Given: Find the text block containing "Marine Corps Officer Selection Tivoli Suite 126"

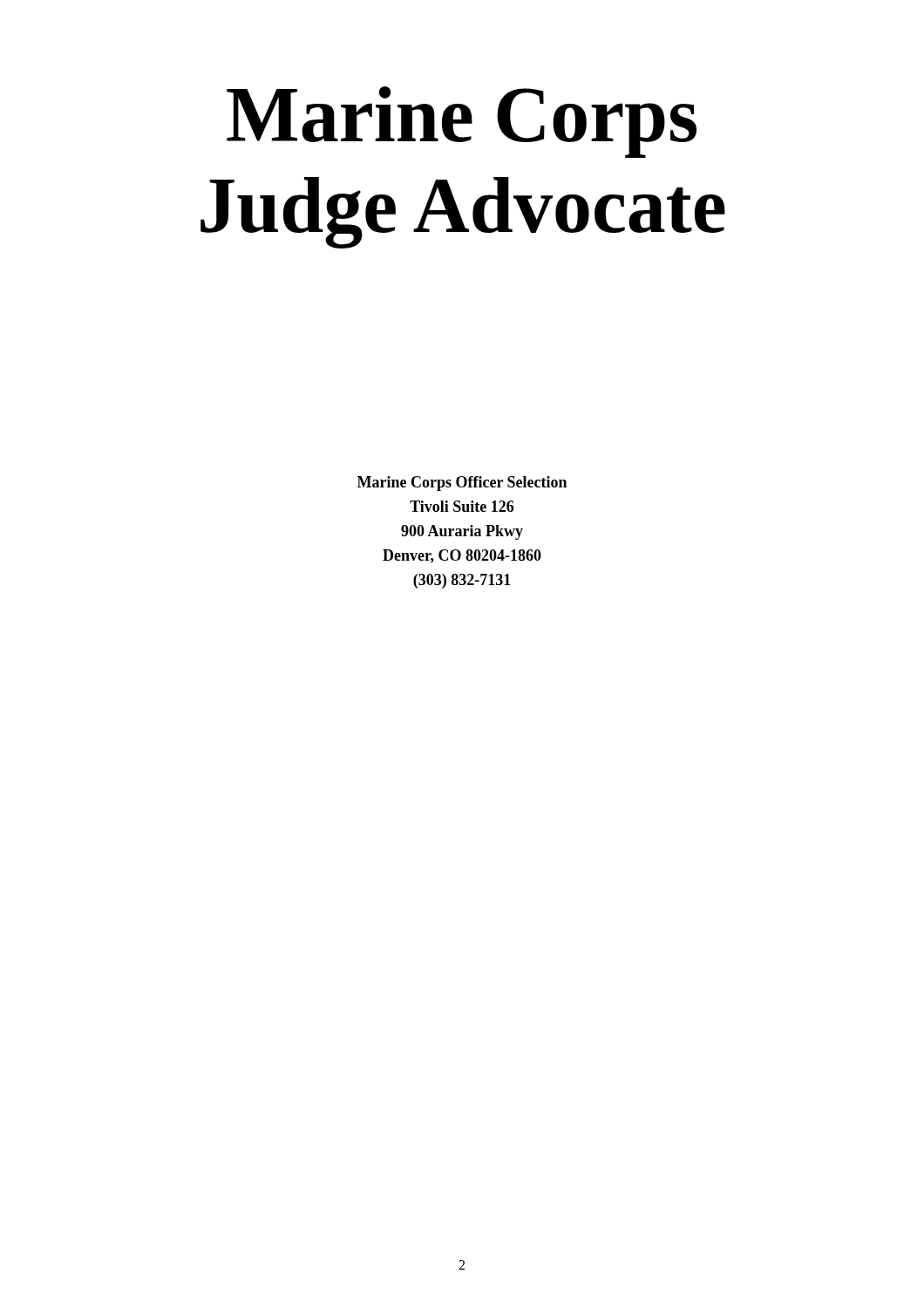Looking at the screenshot, I should [462, 531].
